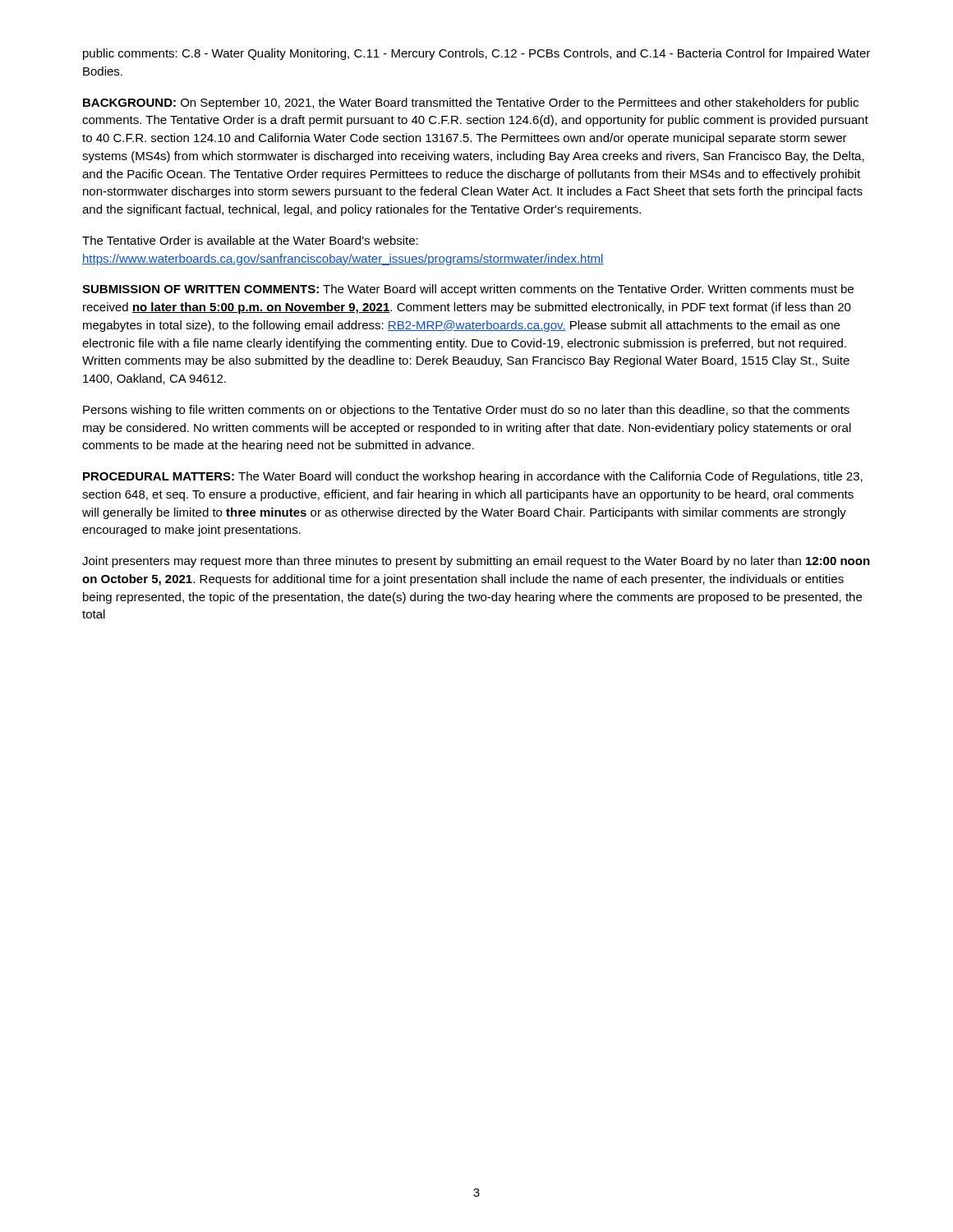Click on the text block containing "PROCEDURAL MATTERS: The Water Board will conduct the"
Screen dimensions: 1232x953
click(473, 503)
